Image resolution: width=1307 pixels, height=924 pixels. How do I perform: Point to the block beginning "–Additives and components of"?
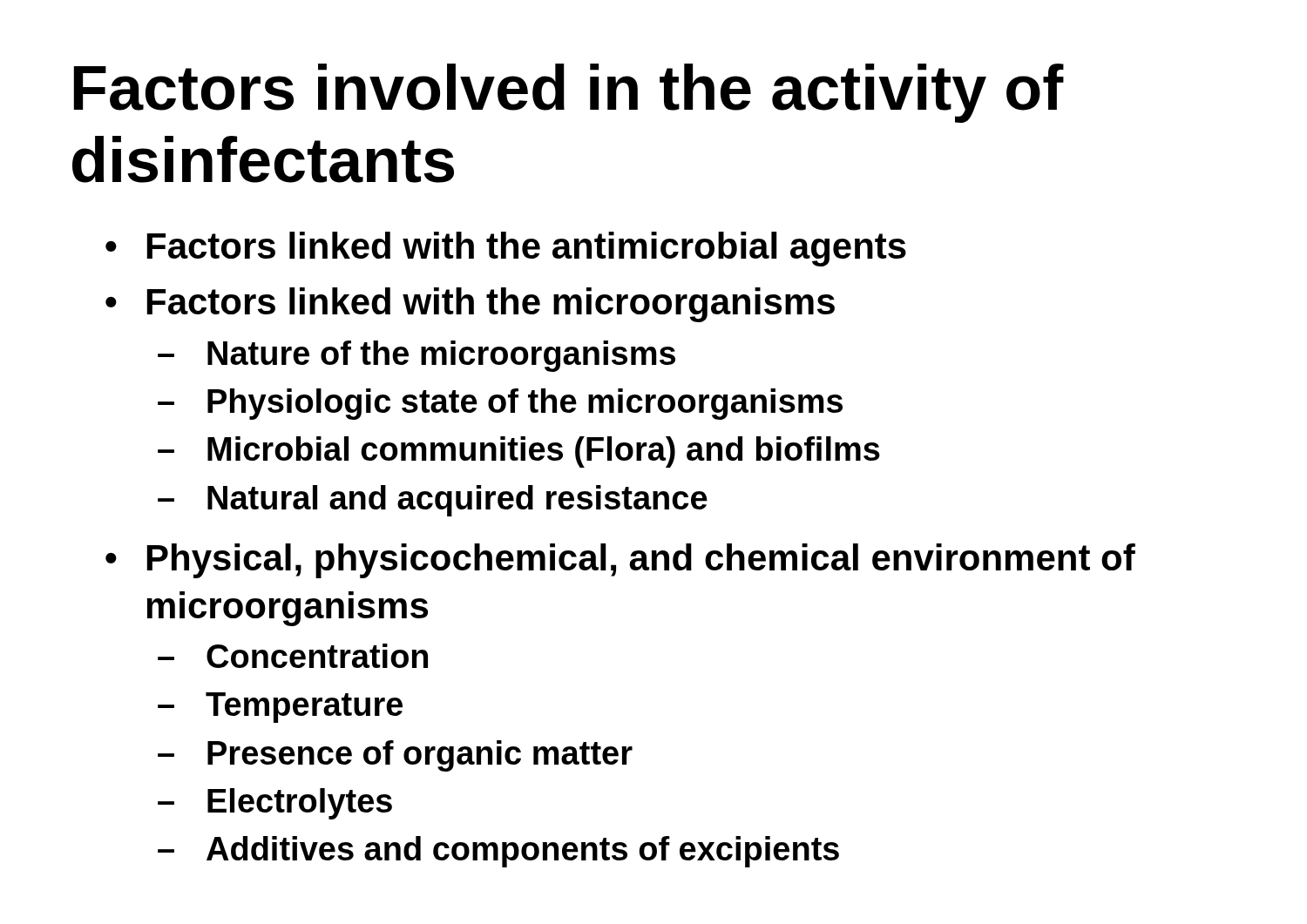(x=499, y=850)
